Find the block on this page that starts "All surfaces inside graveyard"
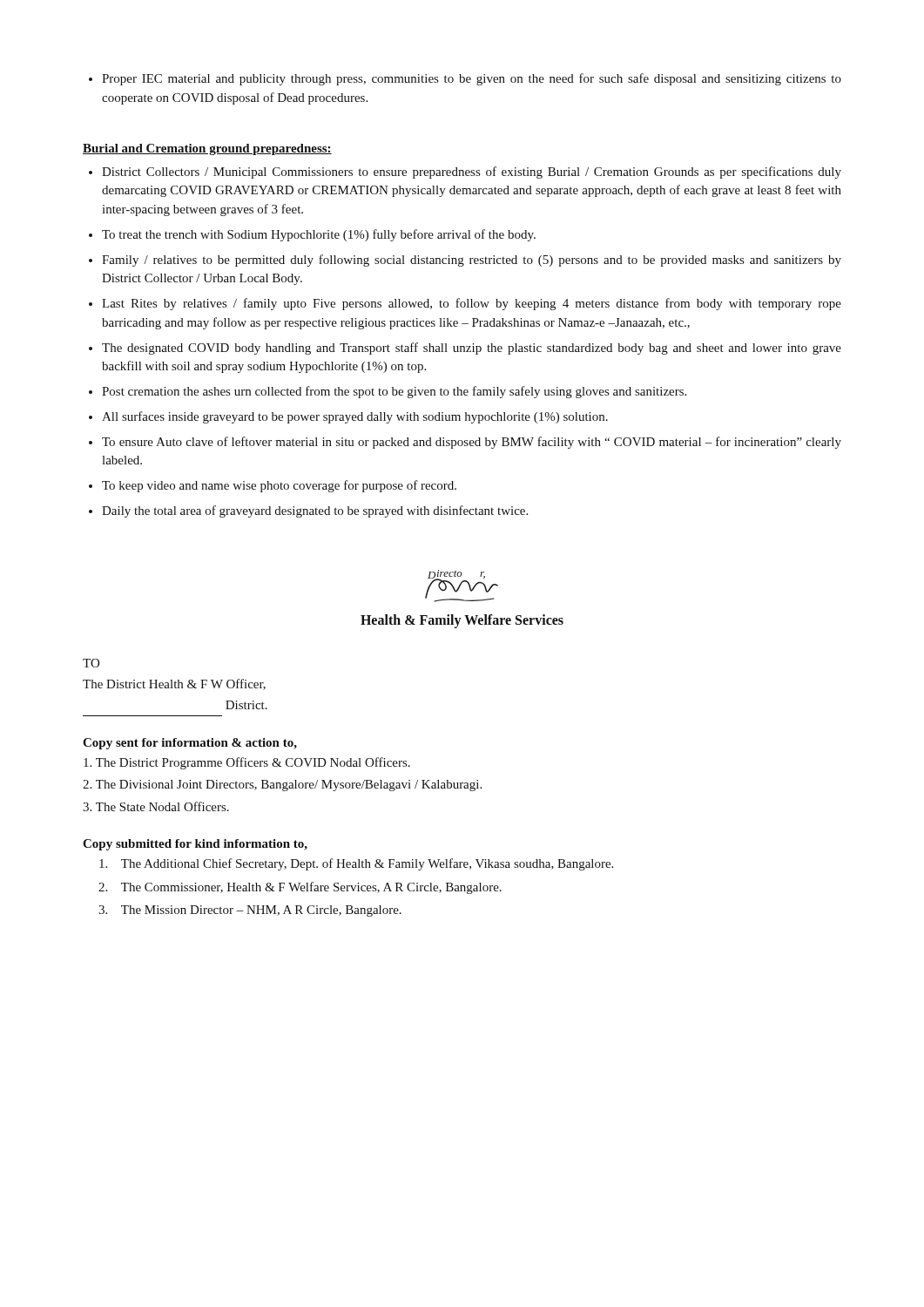The height and width of the screenshot is (1307, 924). point(462,417)
